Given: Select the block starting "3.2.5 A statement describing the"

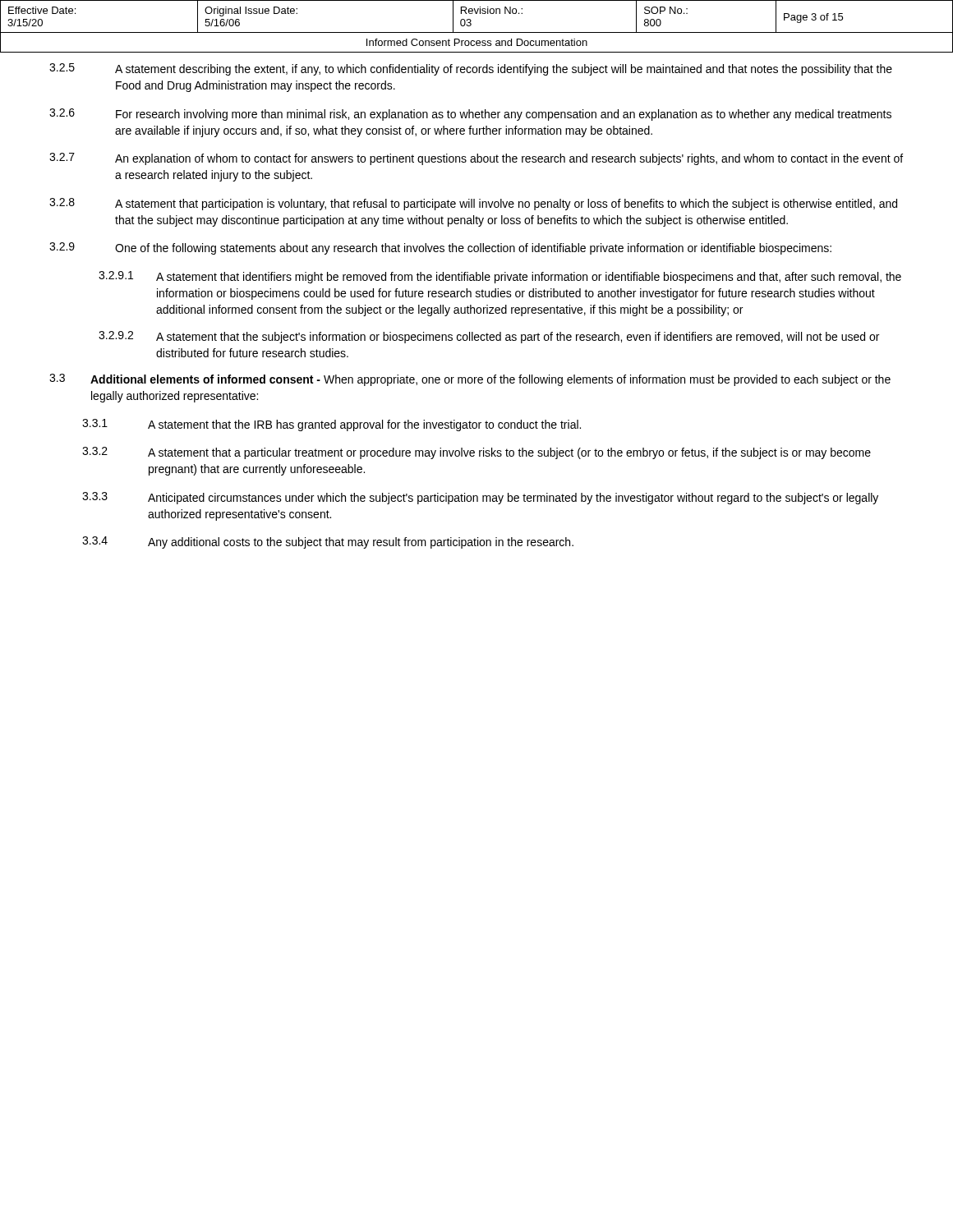Looking at the screenshot, I should (x=476, y=77).
